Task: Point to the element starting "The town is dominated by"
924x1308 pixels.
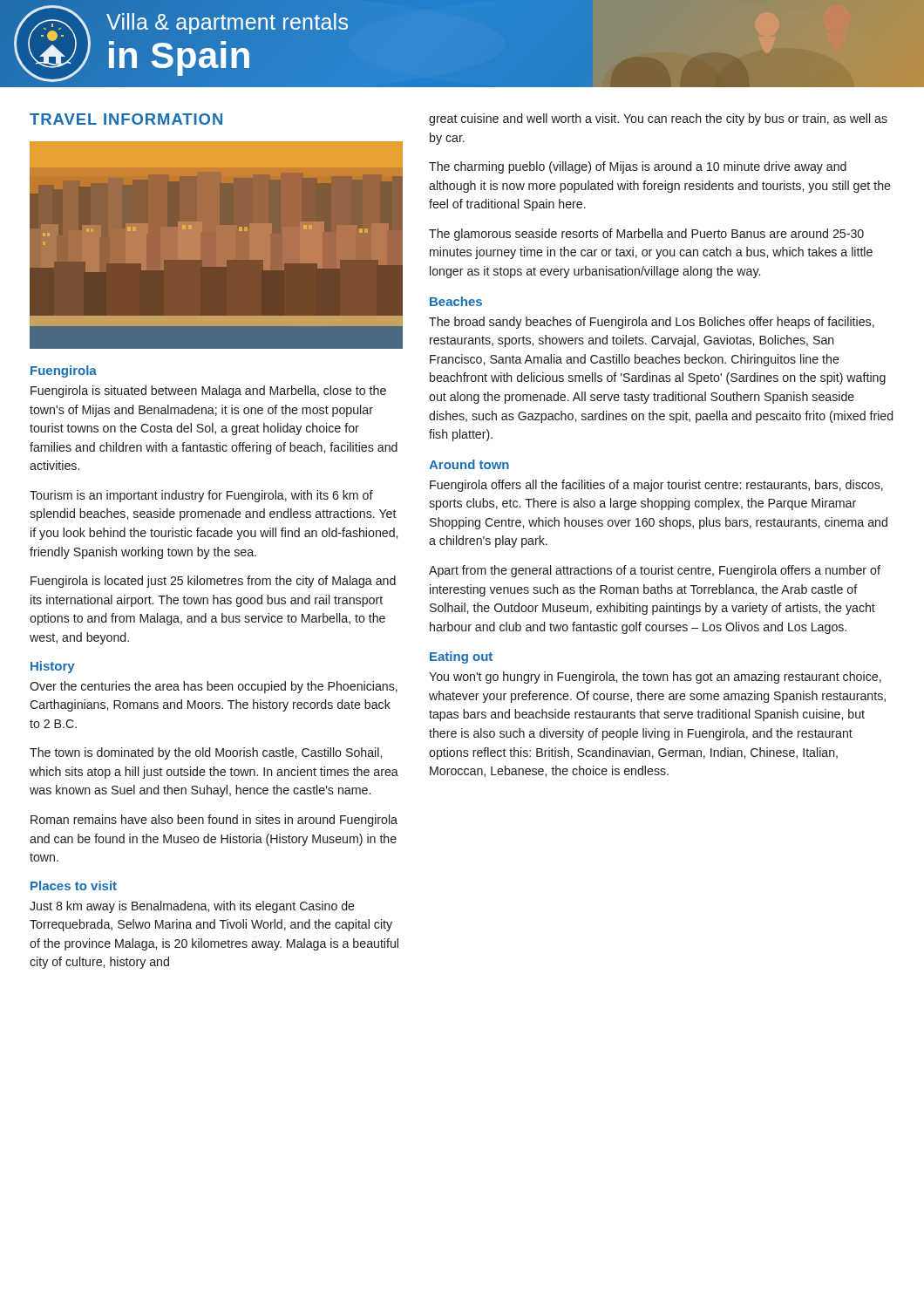Action: pos(214,772)
